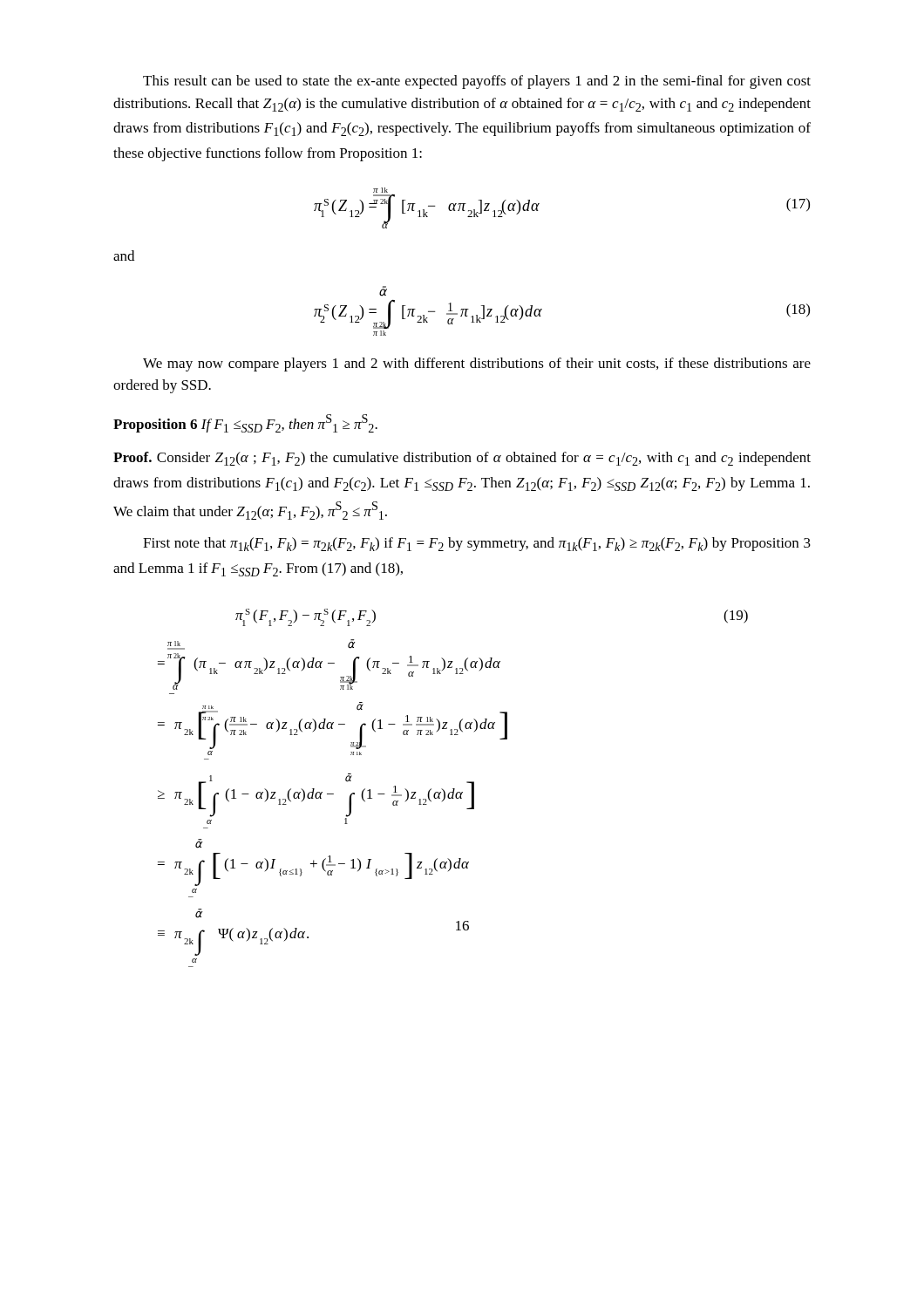Point to the element starting "This result can be used to"
Screen dimensions: 1308x924
click(x=462, y=117)
